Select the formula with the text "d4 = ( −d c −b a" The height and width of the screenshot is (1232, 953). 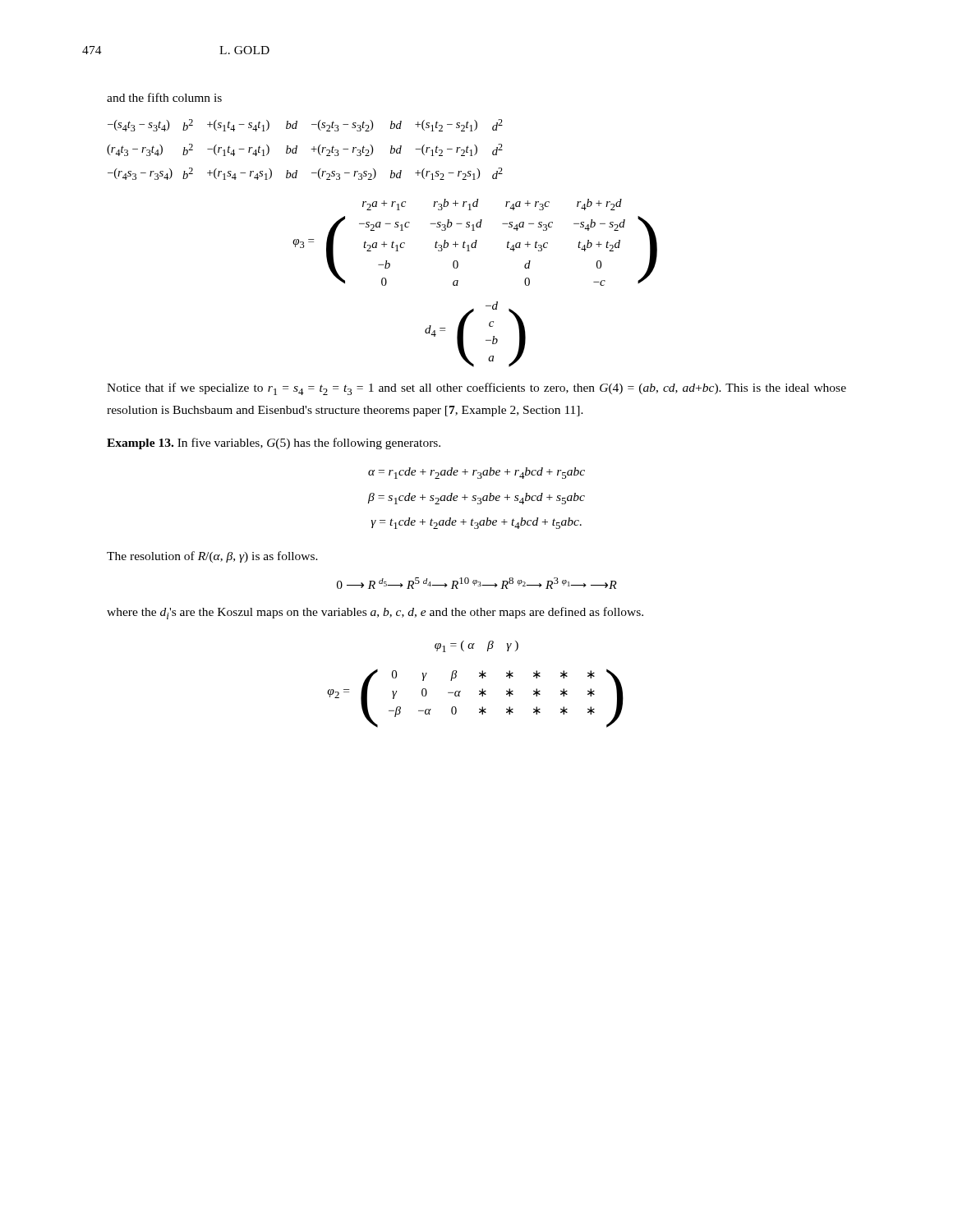[476, 332]
